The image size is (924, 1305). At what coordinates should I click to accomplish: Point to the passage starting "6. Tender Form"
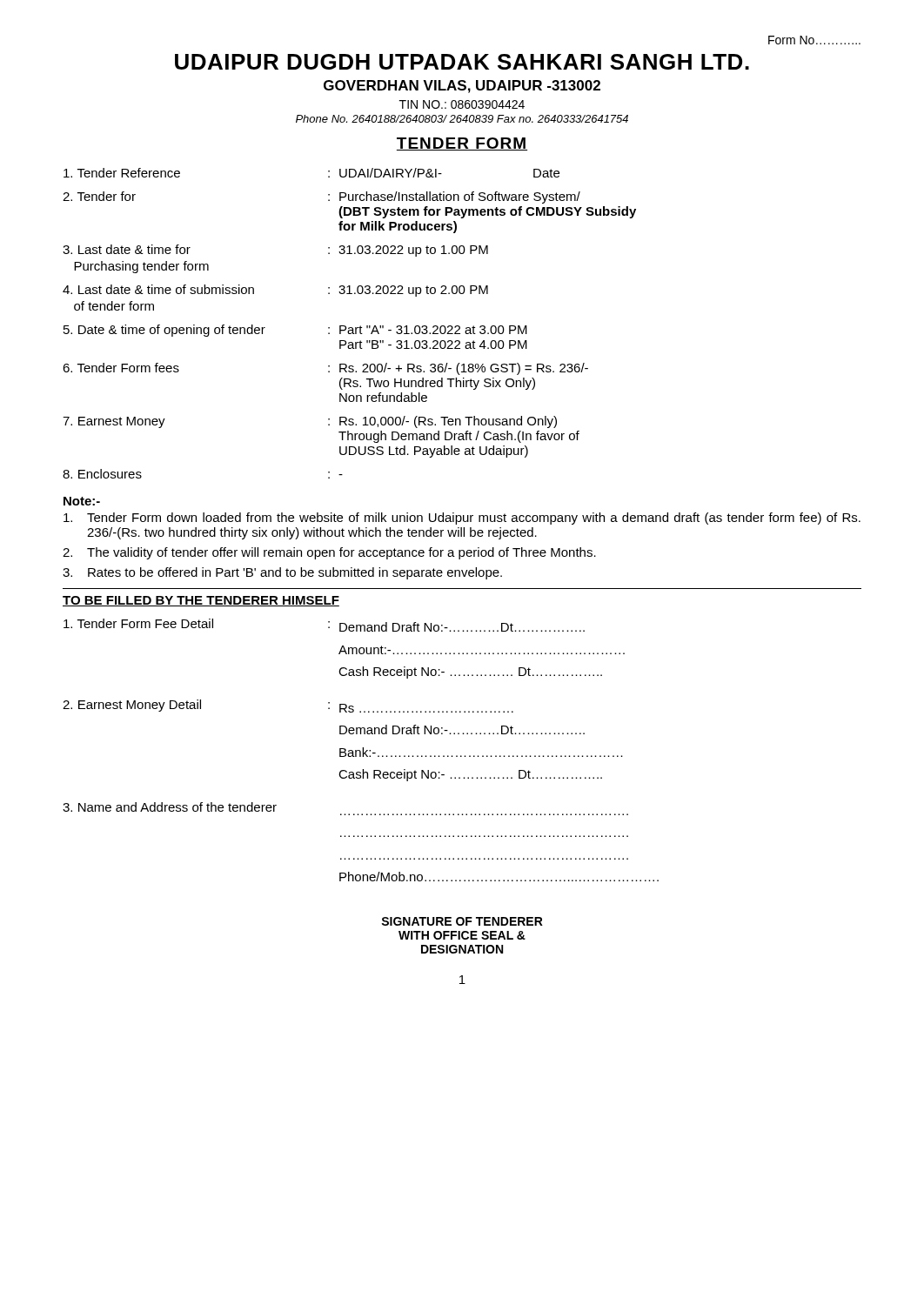pos(462,382)
